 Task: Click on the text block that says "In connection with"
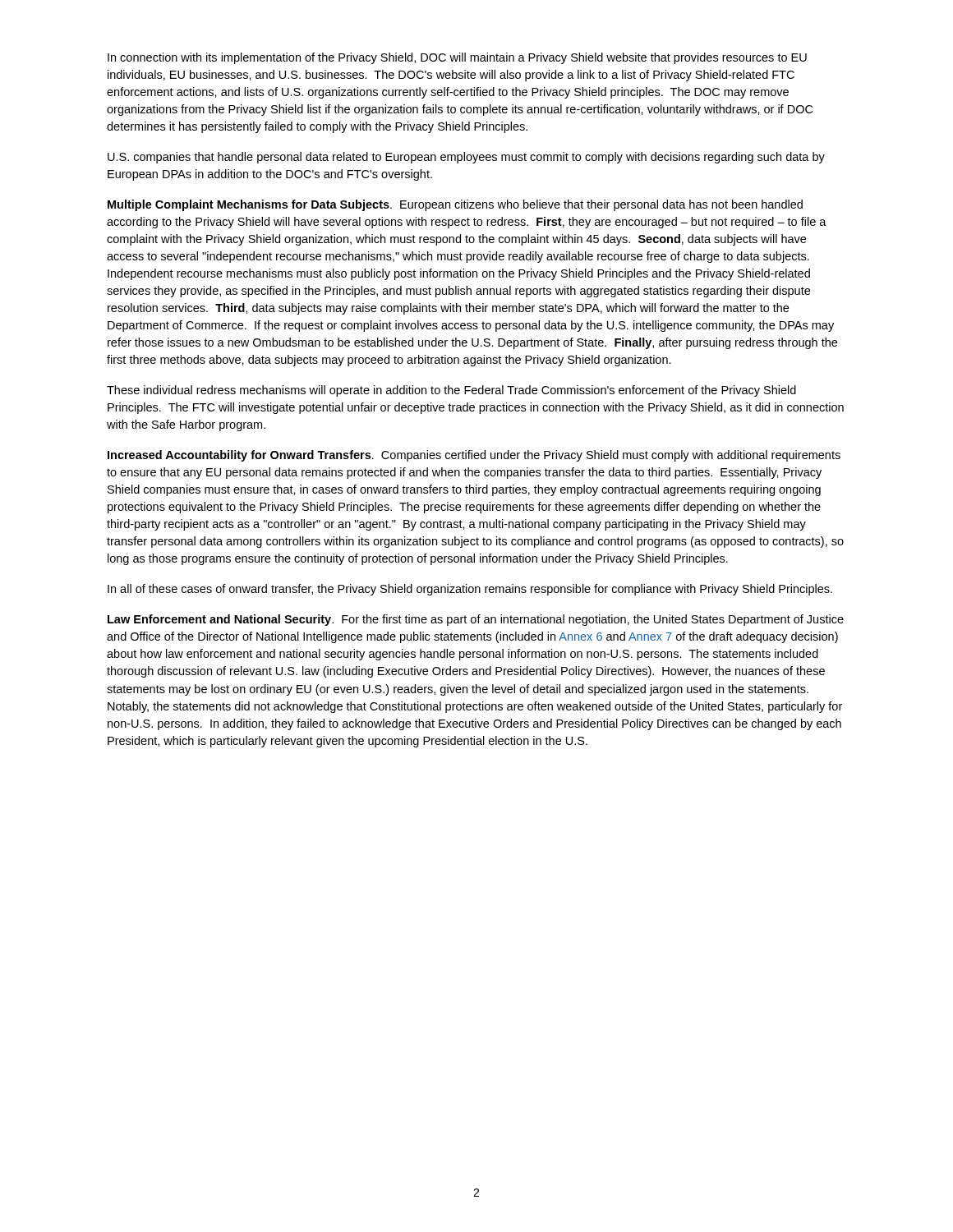(460, 92)
